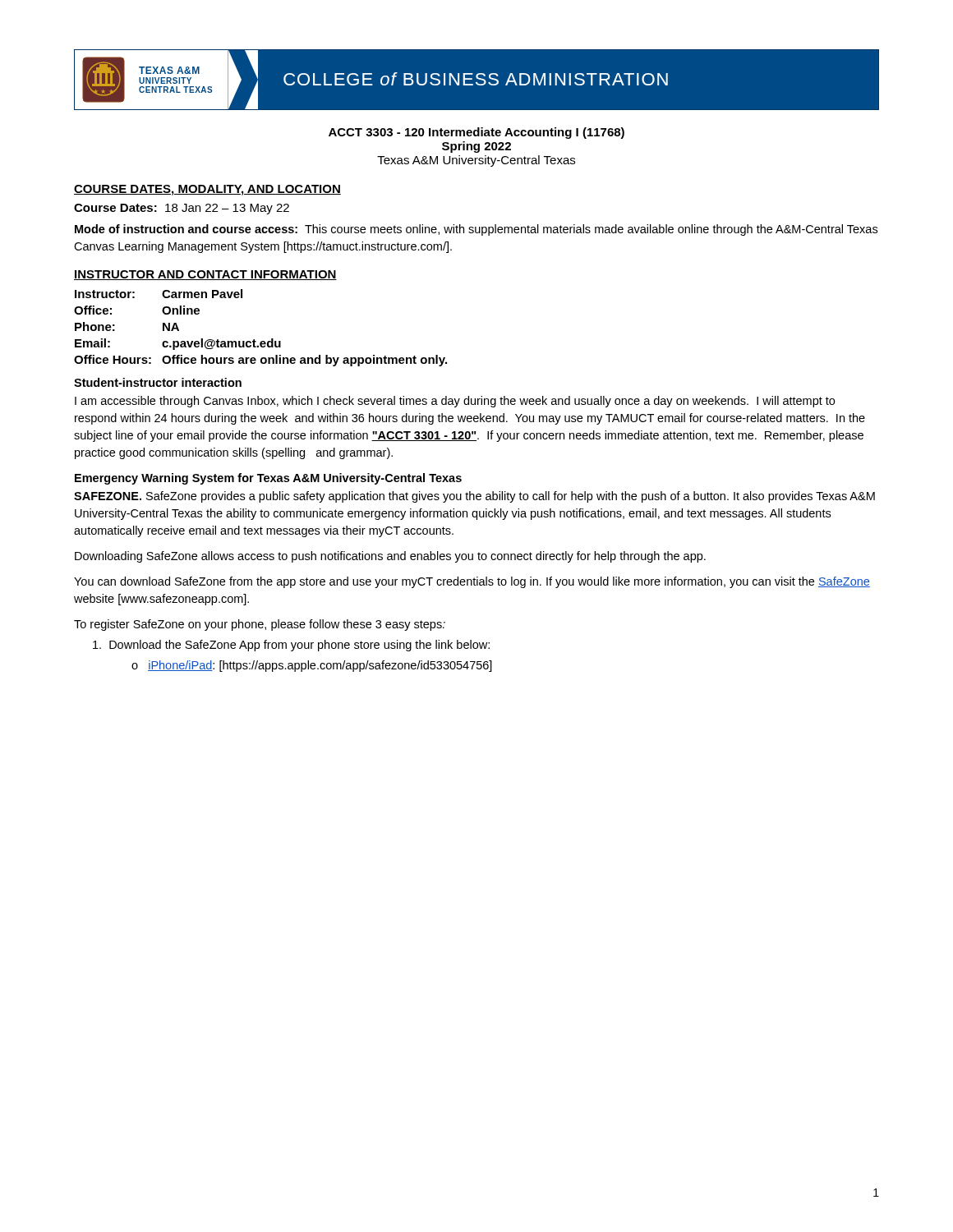The height and width of the screenshot is (1232, 953).
Task: Click the passage that begins "Download the SafeZone App from"
Action: (291, 645)
